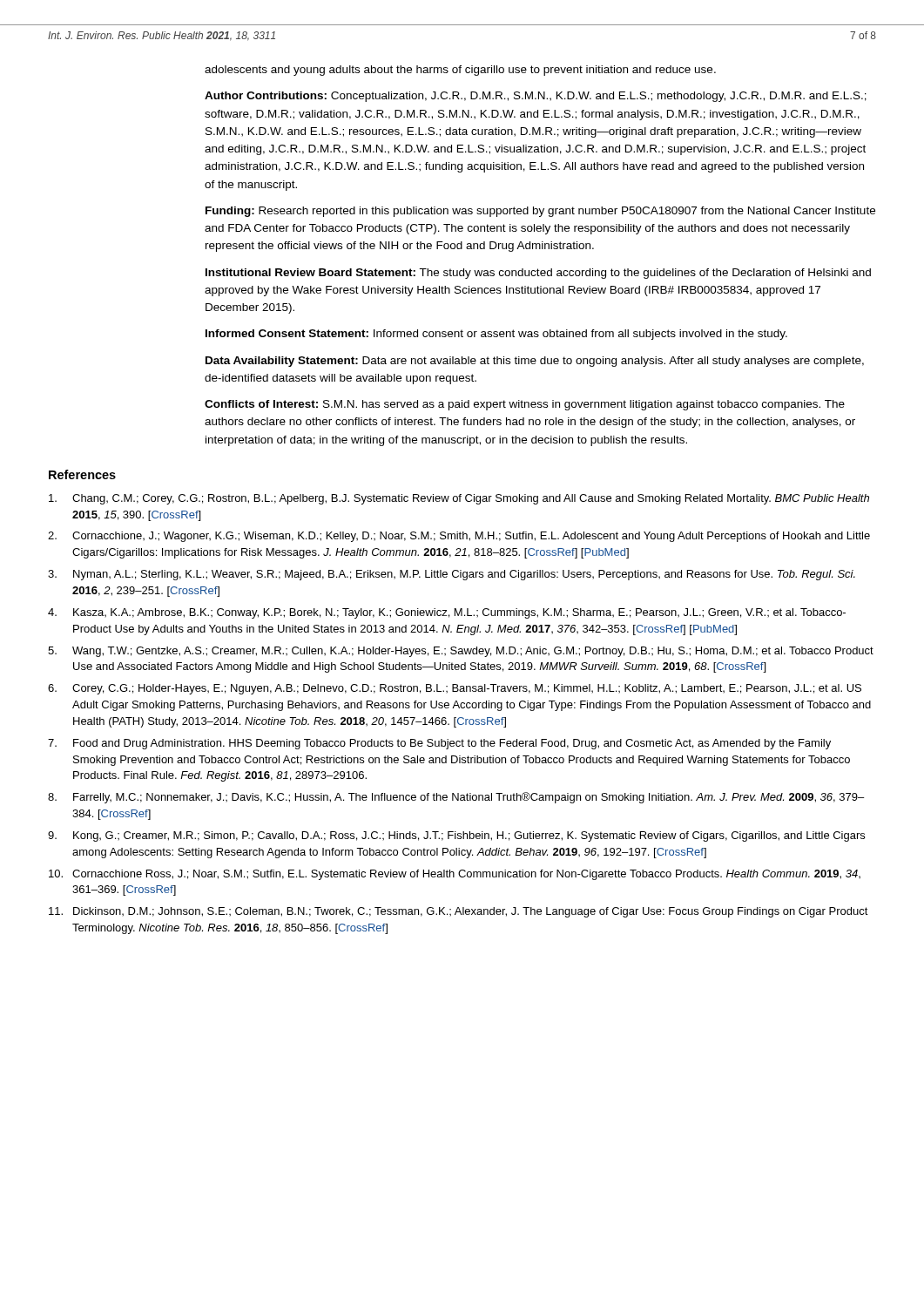
Task: Where is the passage that starts "Conflicts of Interest: S.M.N. has served as a"?
Action: [x=530, y=422]
